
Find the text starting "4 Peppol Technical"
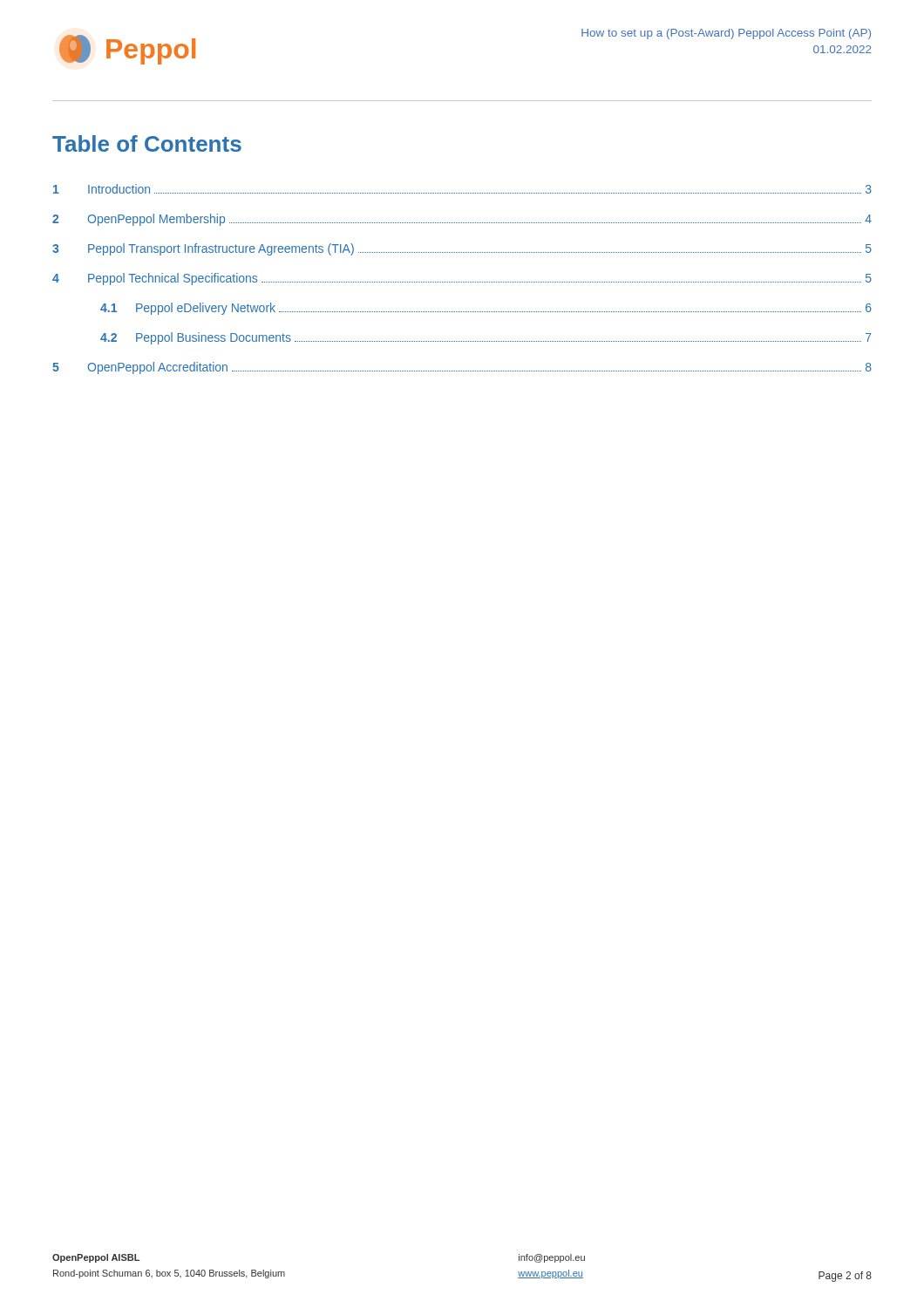(x=462, y=278)
